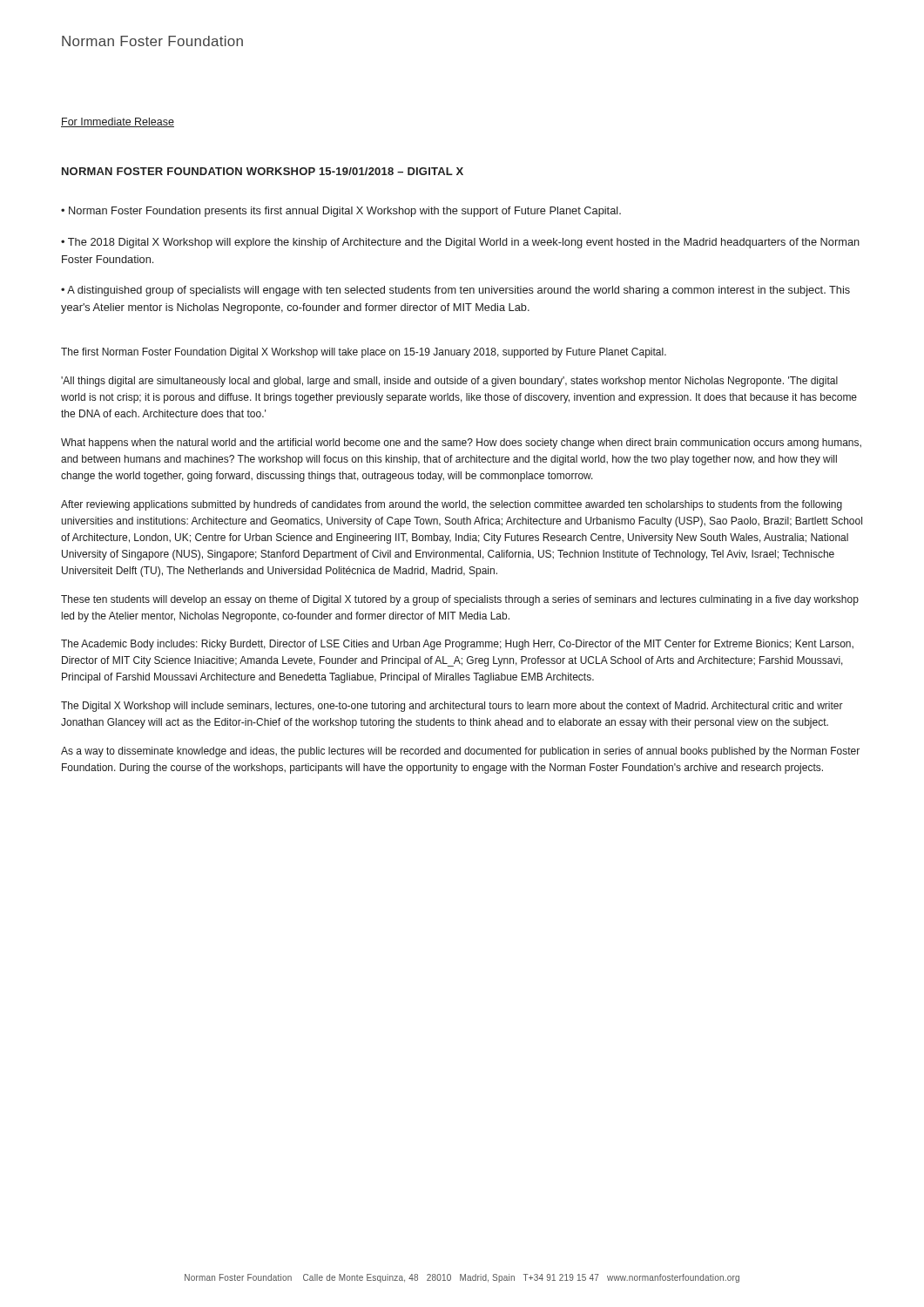Image resolution: width=924 pixels, height=1307 pixels.
Task: Point to the block beginning "• Norman Foster"
Action: point(462,211)
